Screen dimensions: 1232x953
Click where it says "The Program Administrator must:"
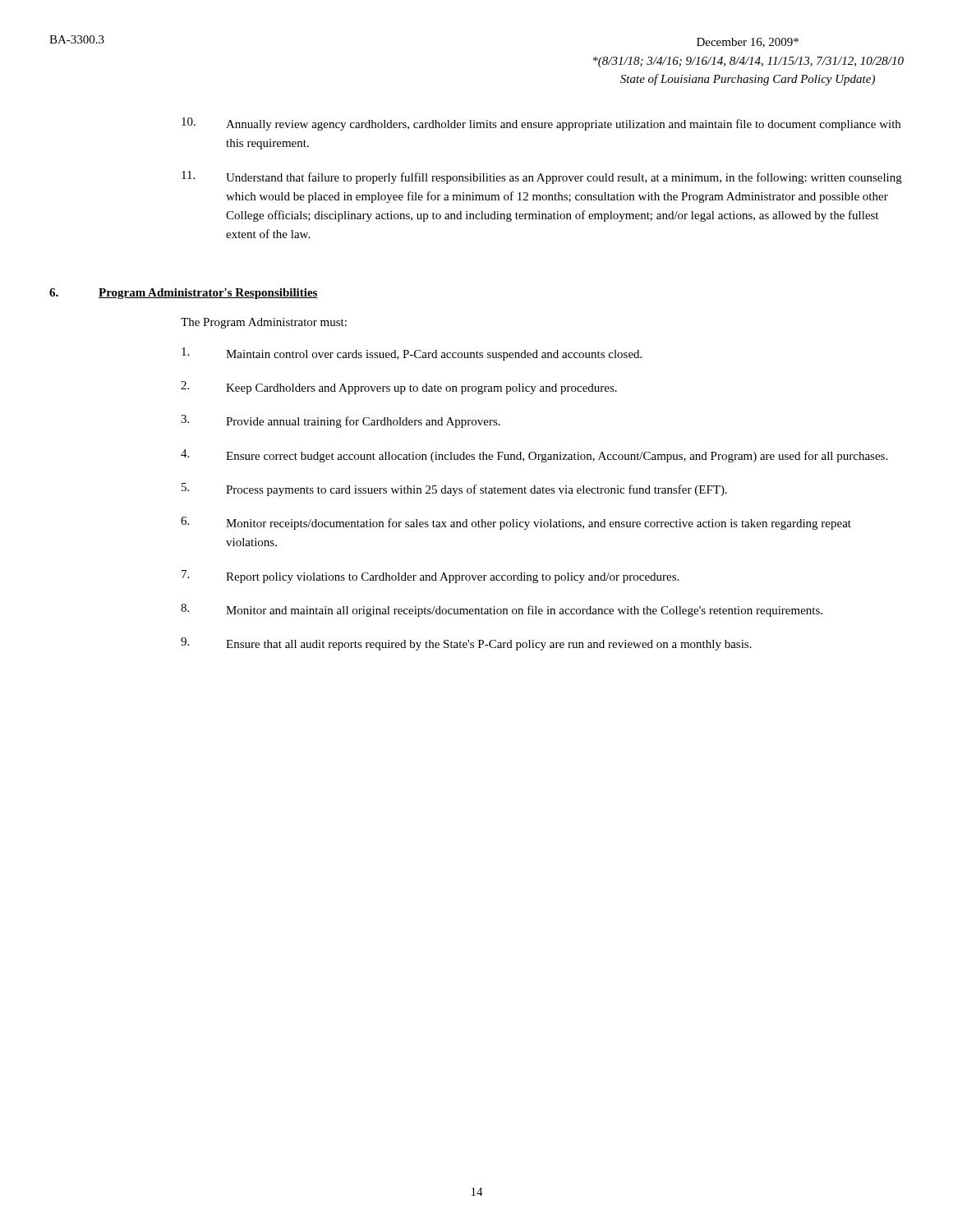pyautogui.click(x=264, y=322)
